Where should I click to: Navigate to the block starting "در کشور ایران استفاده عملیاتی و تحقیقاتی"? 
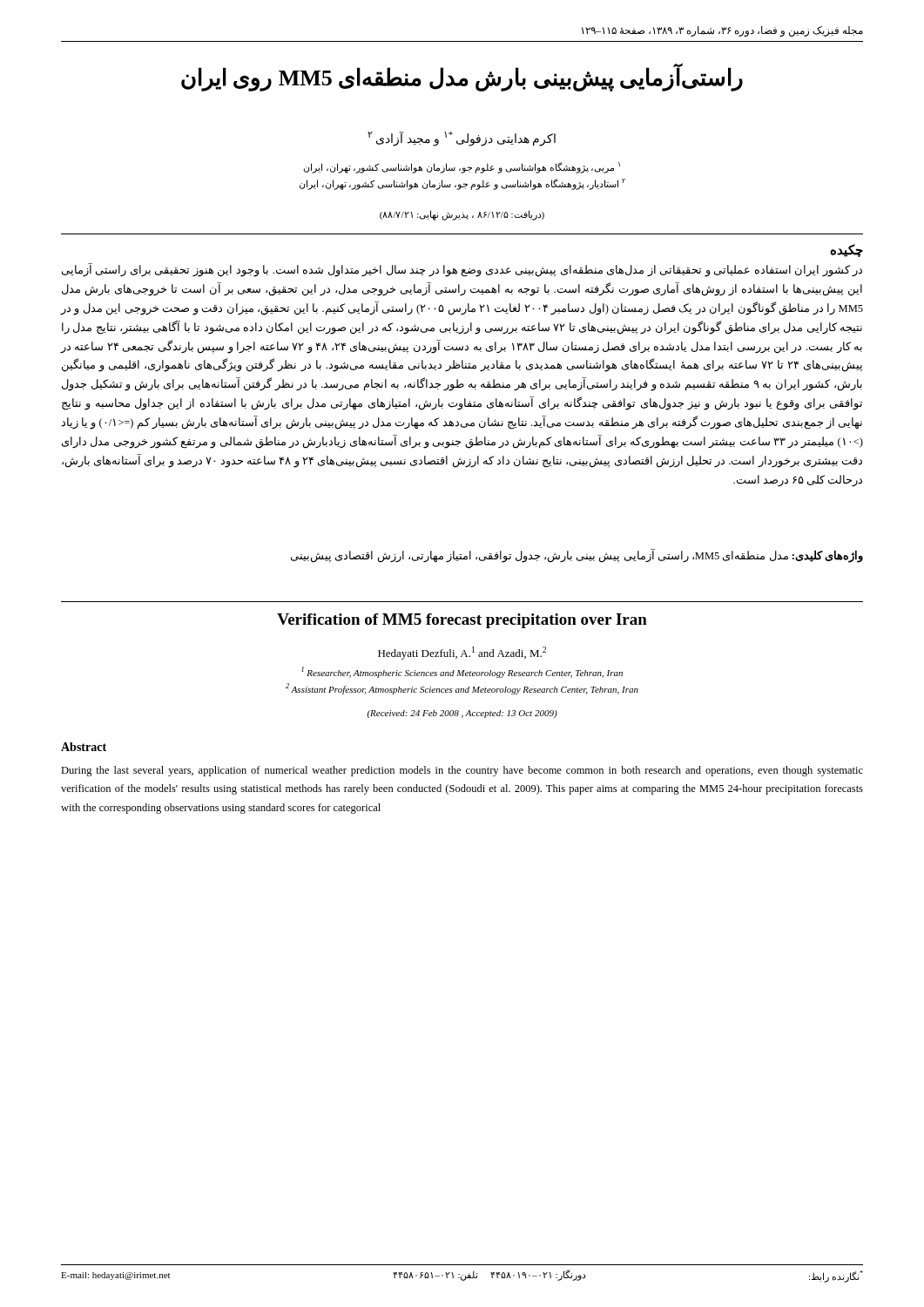pos(462,375)
